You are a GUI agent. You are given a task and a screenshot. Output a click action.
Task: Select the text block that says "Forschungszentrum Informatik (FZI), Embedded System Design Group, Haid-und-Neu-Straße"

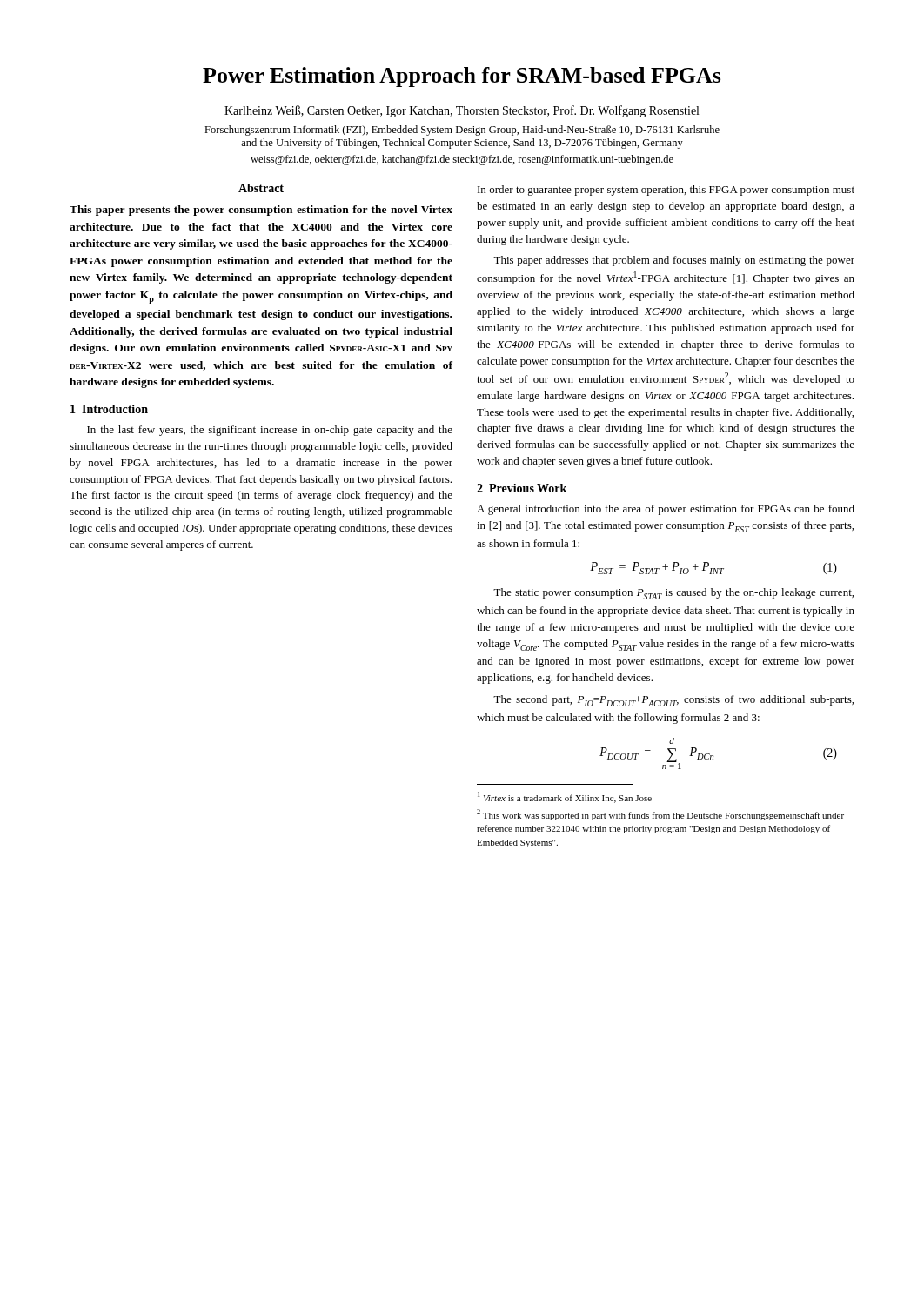click(x=462, y=136)
